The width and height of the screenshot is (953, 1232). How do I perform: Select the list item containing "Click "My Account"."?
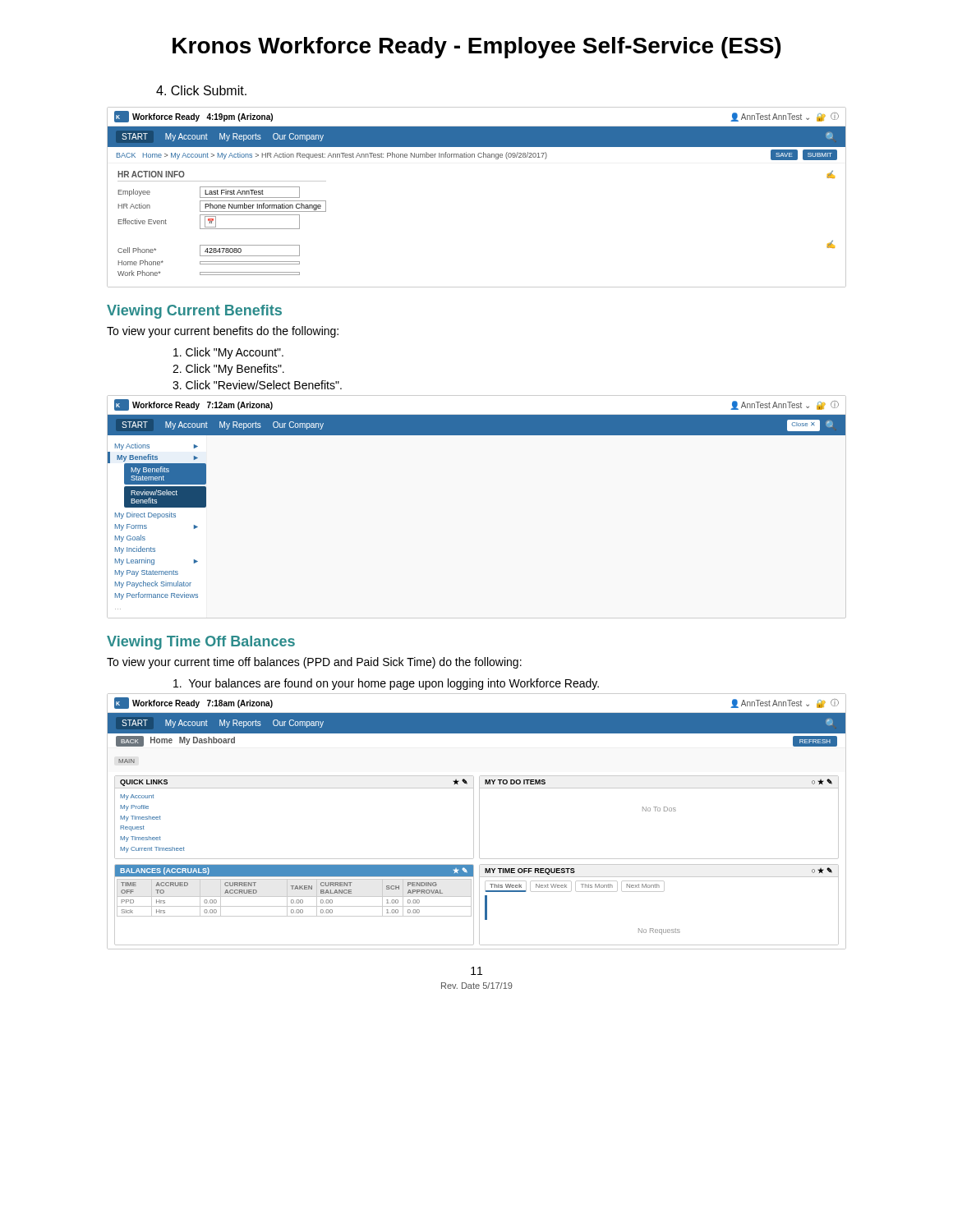pos(228,353)
